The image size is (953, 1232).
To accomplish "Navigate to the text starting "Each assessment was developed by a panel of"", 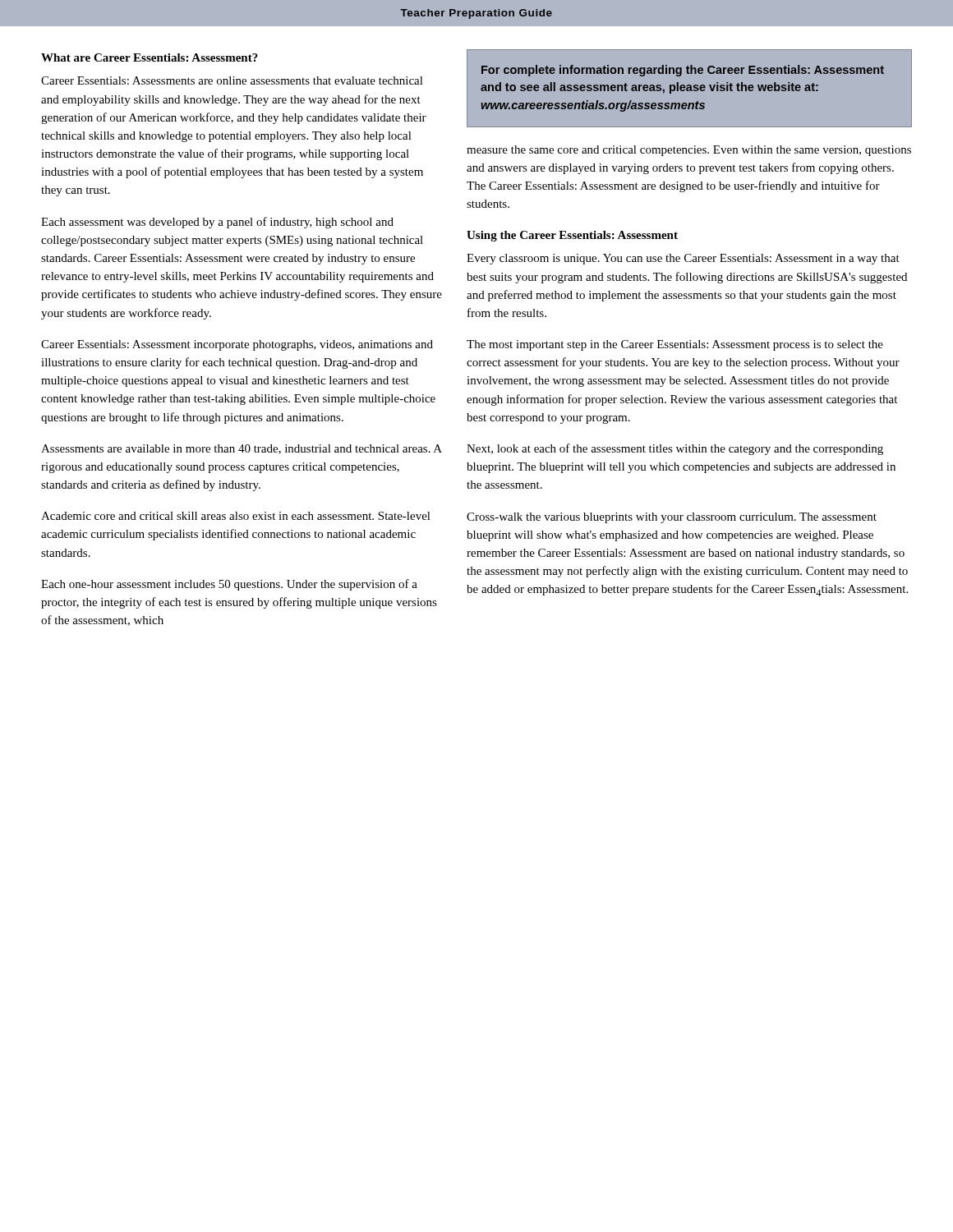I will [241, 267].
